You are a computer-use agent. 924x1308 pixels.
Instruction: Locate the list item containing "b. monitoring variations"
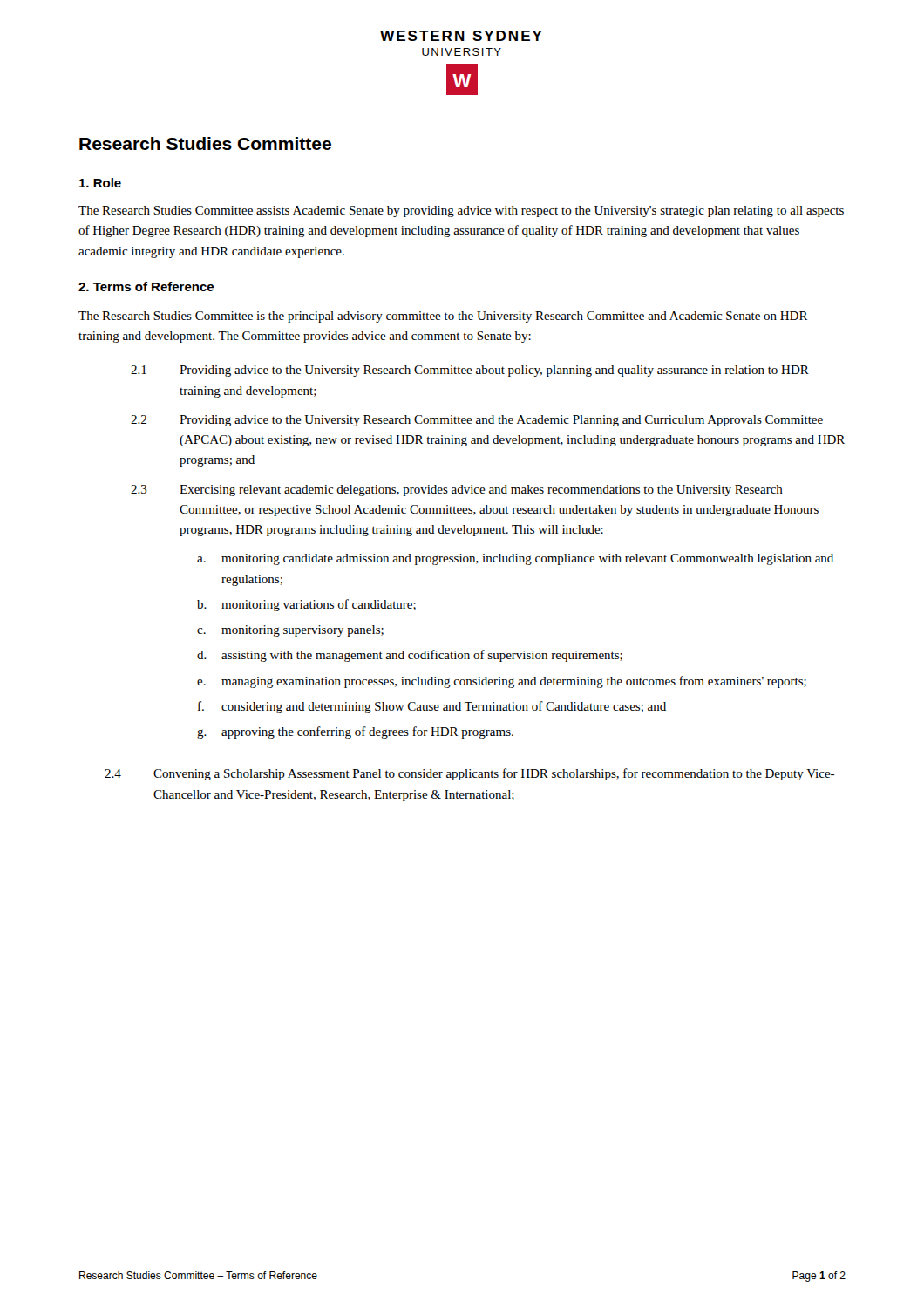click(x=306, y=605)
